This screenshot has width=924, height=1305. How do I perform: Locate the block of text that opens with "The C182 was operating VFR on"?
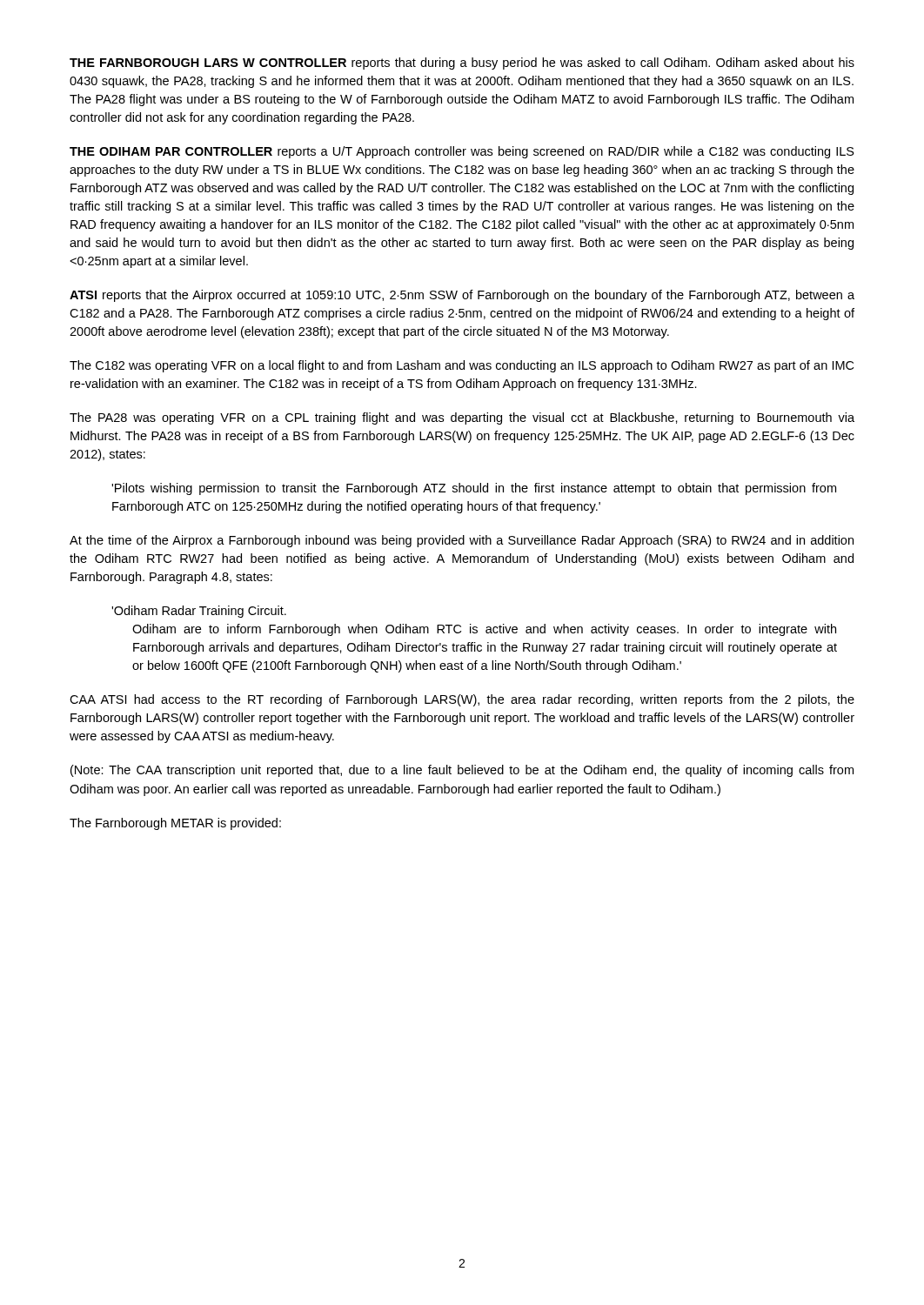pyautogui.click(x=462, y=375)
